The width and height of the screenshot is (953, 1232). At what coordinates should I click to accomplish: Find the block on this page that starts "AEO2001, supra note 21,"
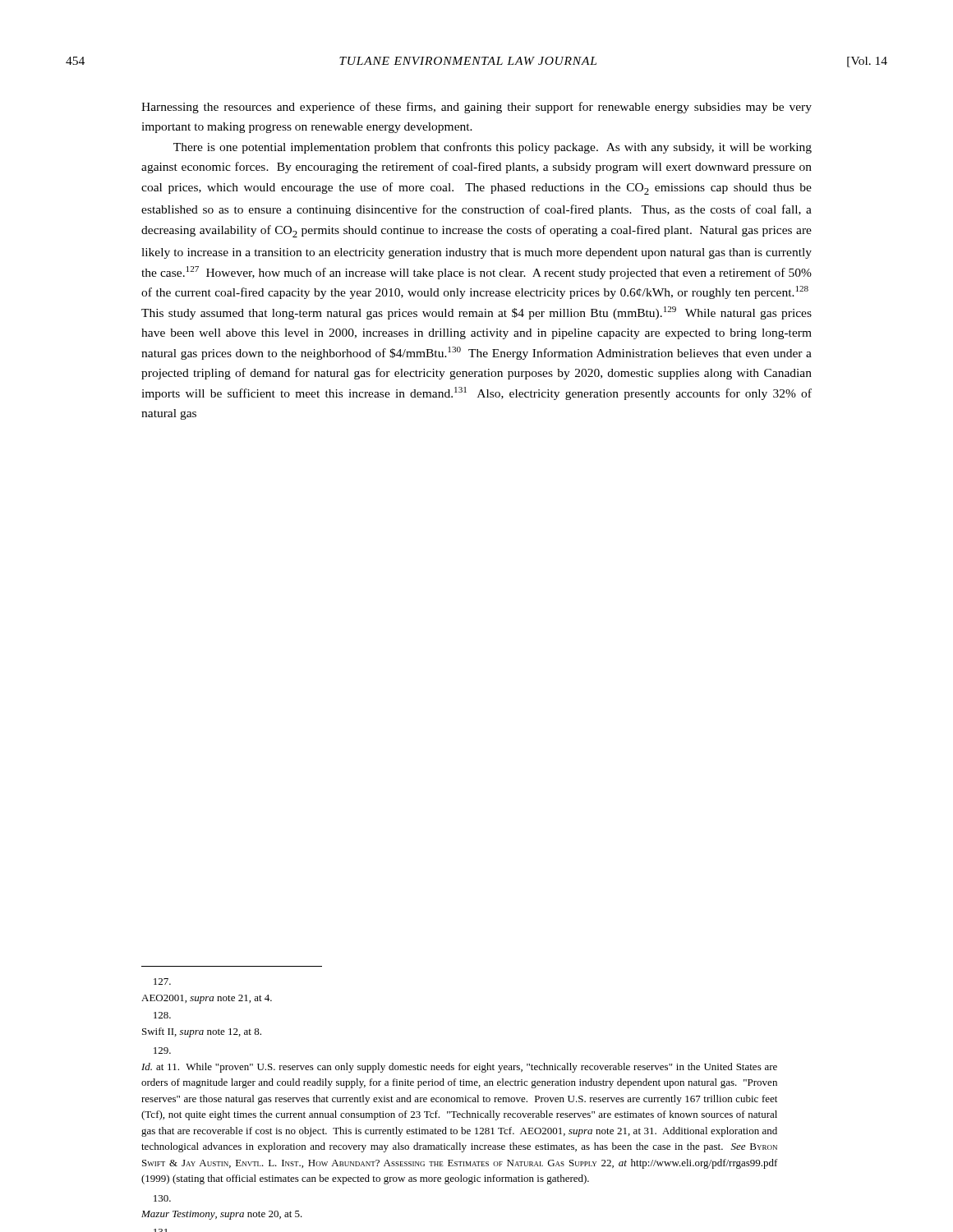tap(476, 1103)
